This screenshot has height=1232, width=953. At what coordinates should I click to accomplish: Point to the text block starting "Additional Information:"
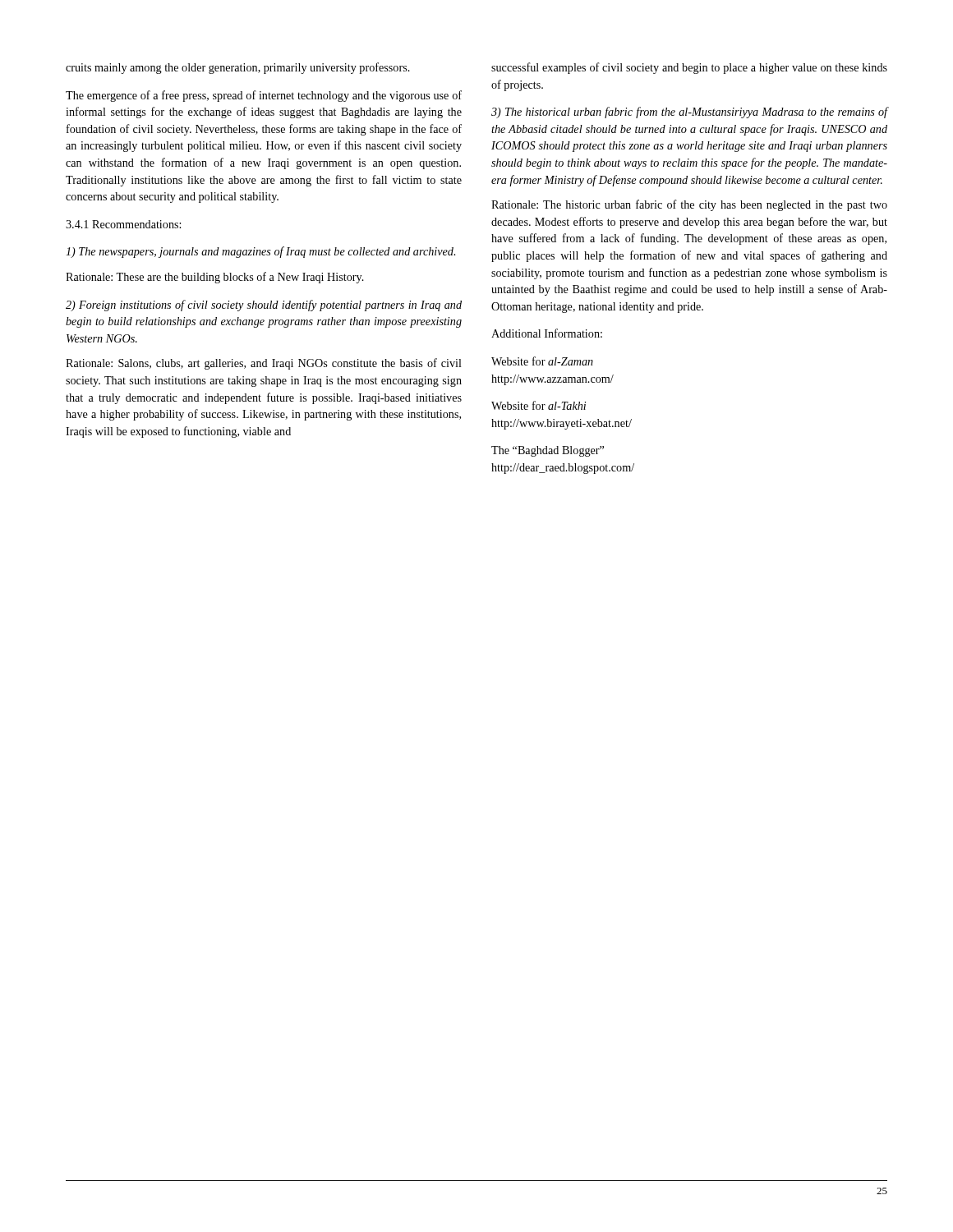point(547,333)
